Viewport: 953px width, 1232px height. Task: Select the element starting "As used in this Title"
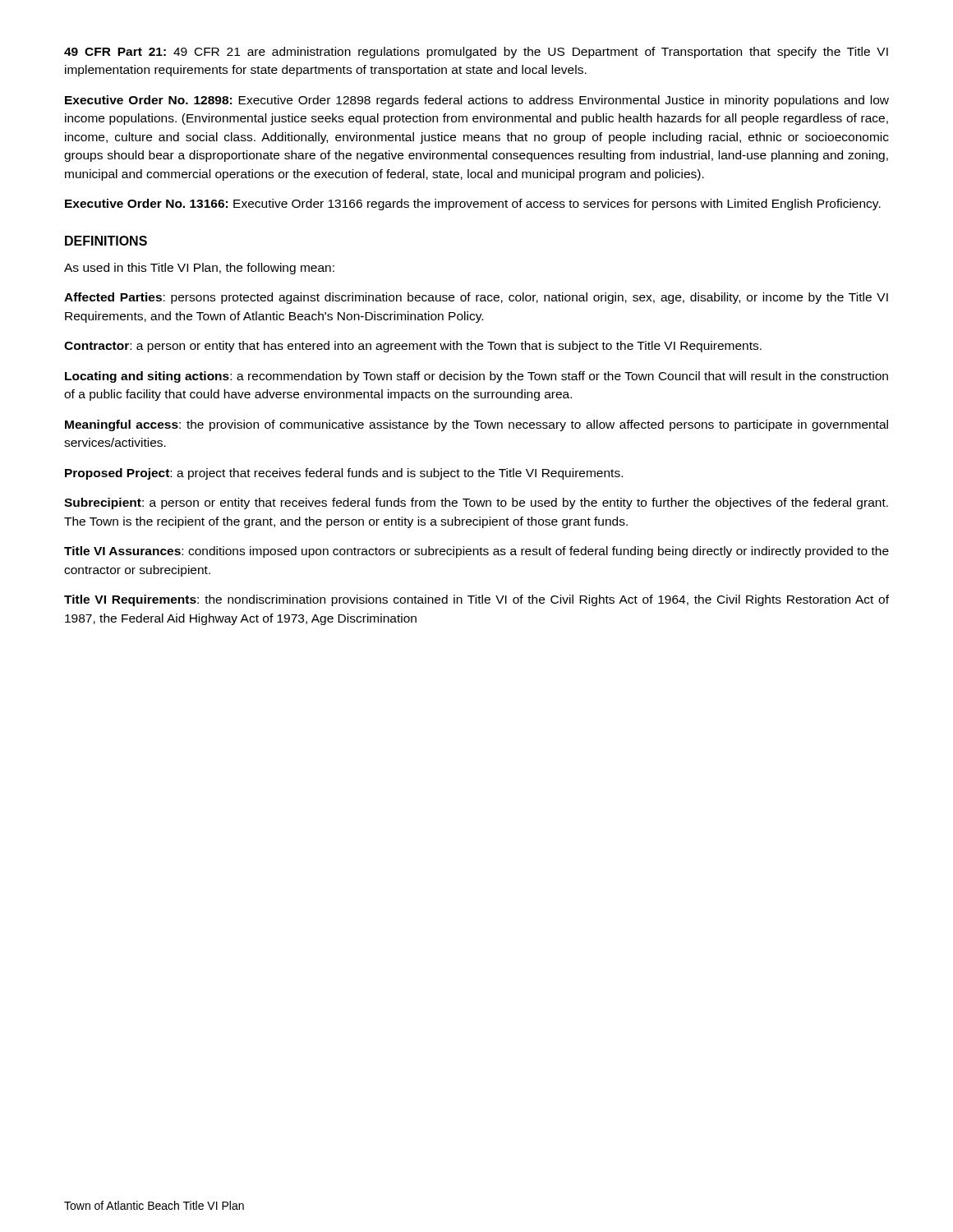pos(200,267)
